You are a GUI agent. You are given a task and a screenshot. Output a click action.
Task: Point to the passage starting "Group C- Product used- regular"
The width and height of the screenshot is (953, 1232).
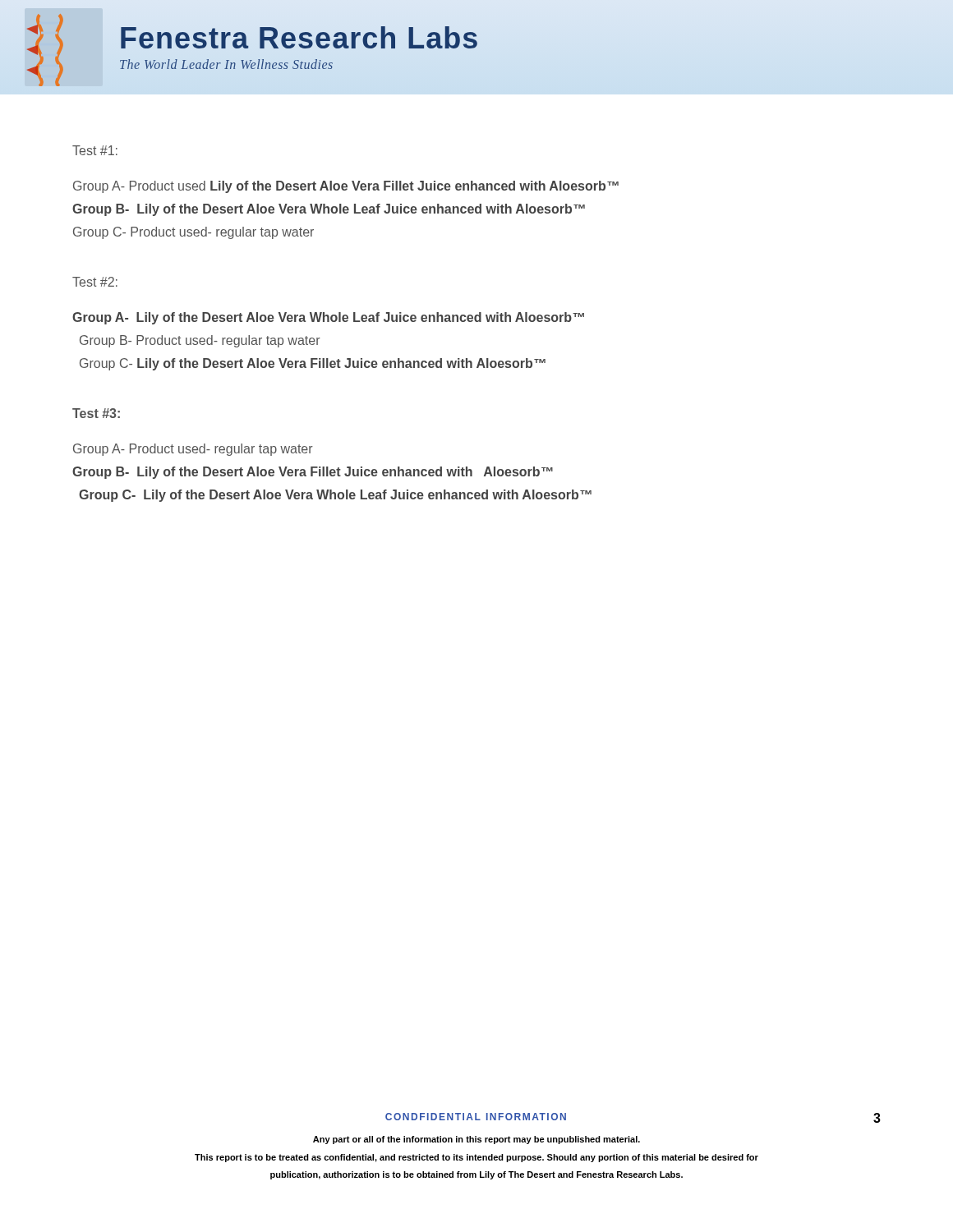193,232
